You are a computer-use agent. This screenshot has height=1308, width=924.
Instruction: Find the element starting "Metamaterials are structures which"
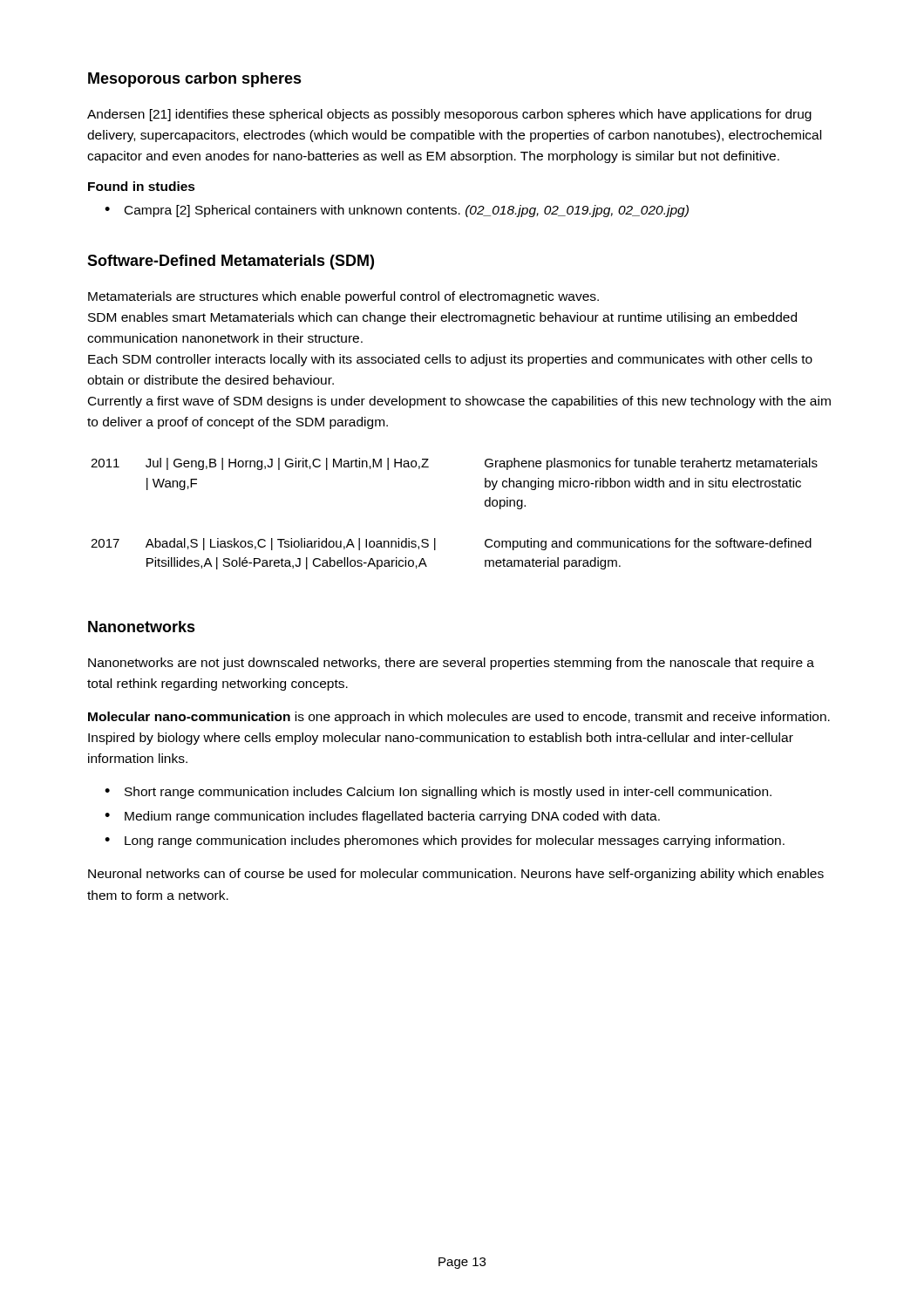[459, 359]
